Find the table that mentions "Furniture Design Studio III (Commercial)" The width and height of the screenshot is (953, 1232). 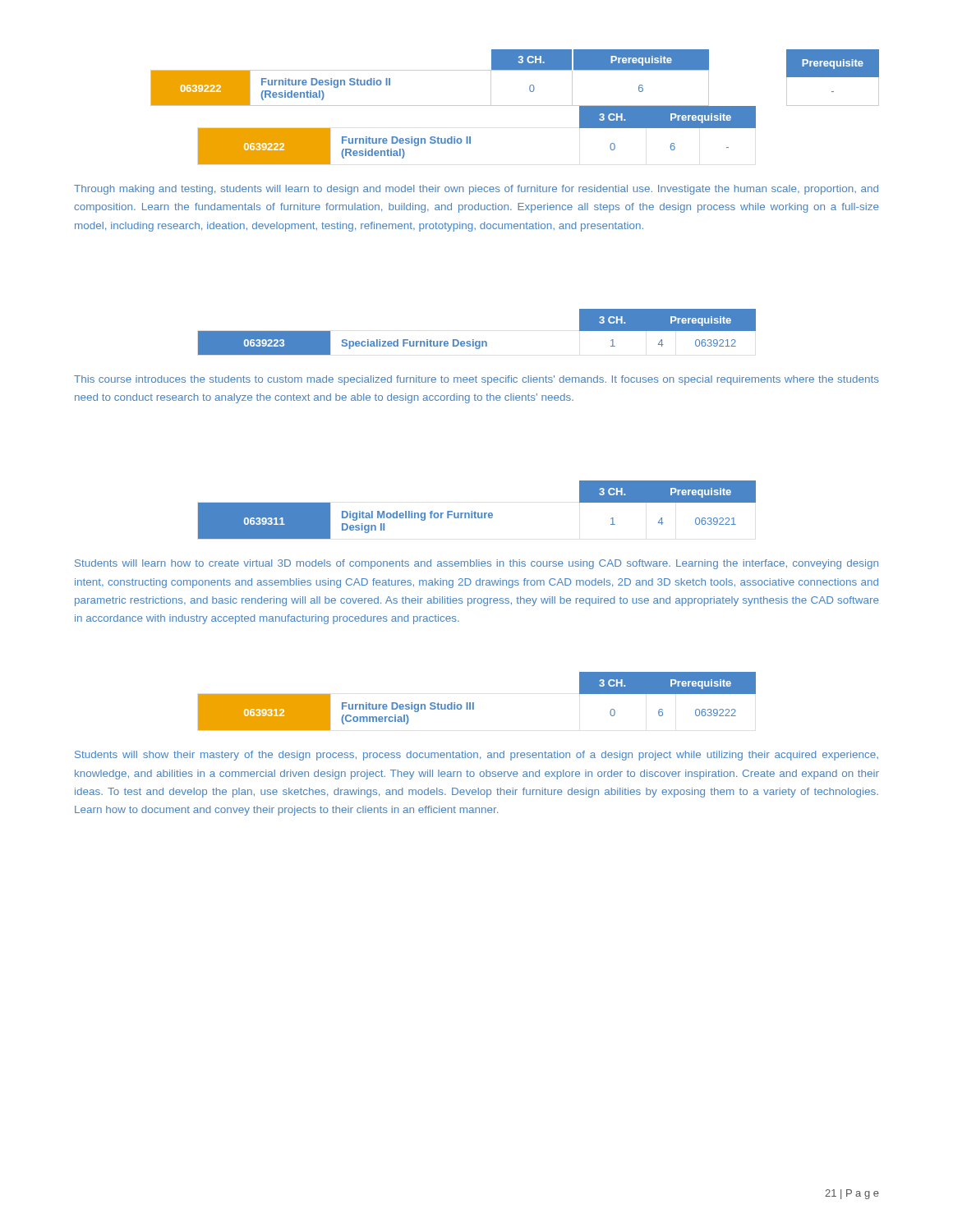(x=476, y=702)
